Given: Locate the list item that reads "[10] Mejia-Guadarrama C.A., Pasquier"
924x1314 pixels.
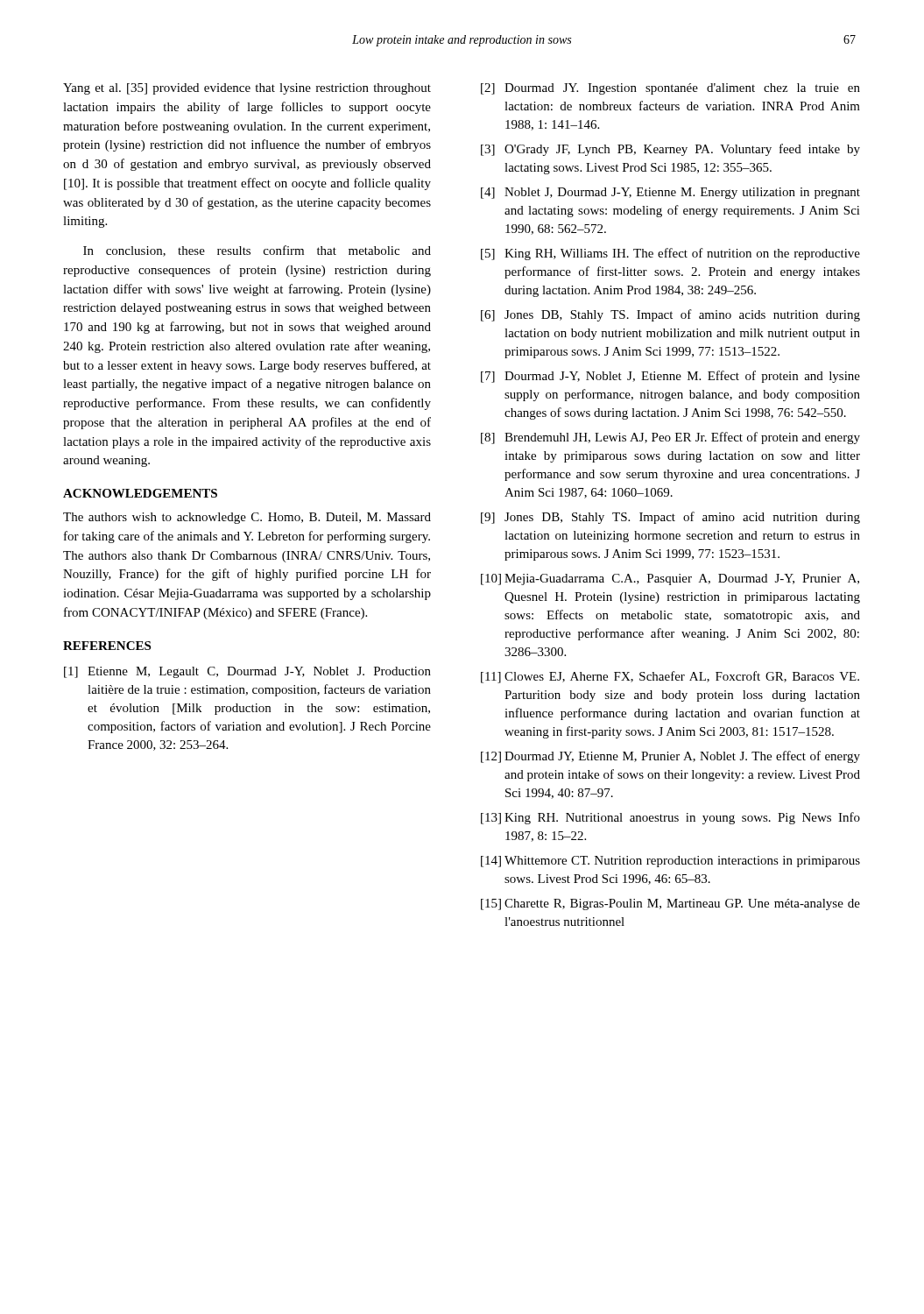Looking at the screenshot, I should coord(670,615).
